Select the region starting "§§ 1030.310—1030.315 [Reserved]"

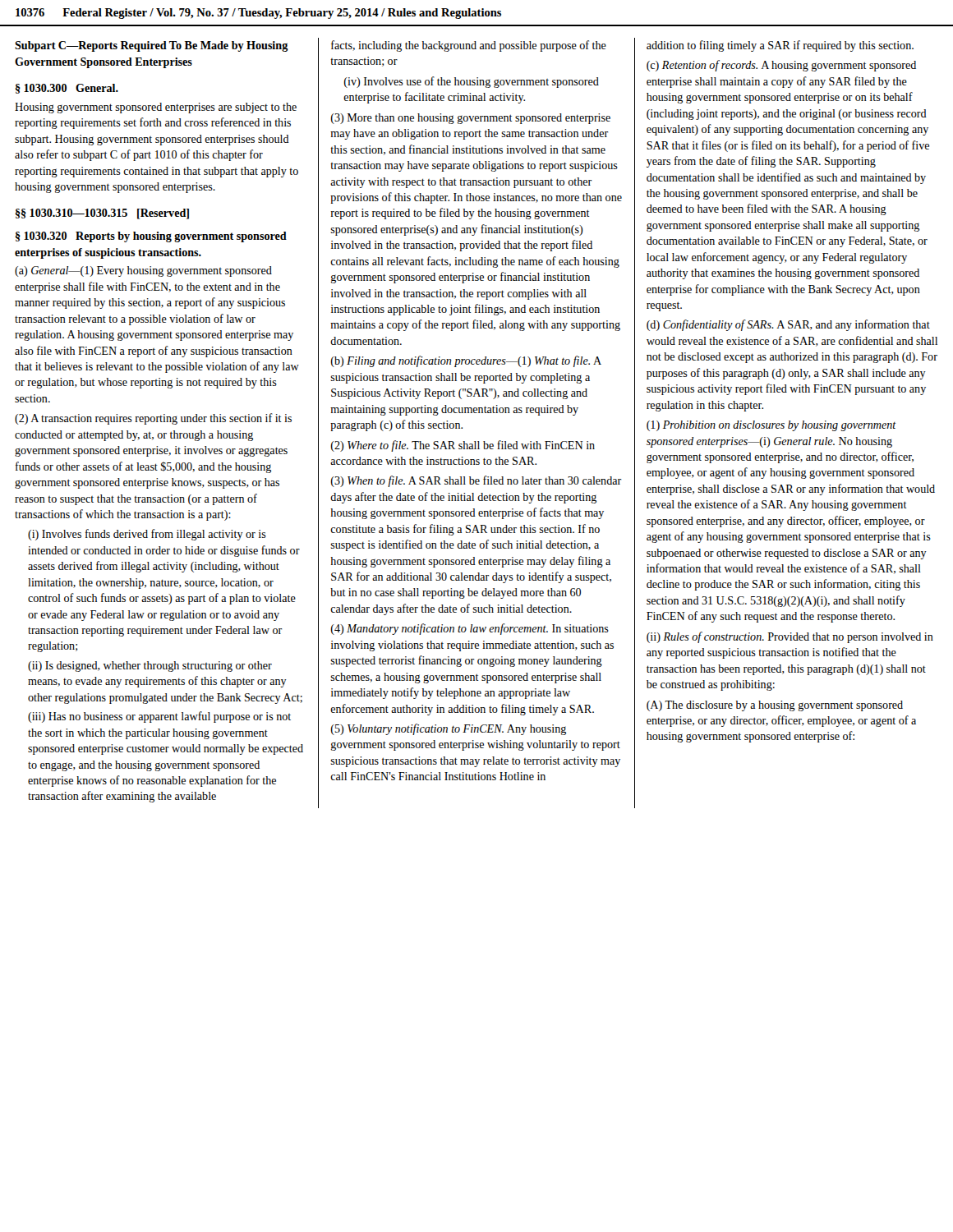(x=102, y=213)
